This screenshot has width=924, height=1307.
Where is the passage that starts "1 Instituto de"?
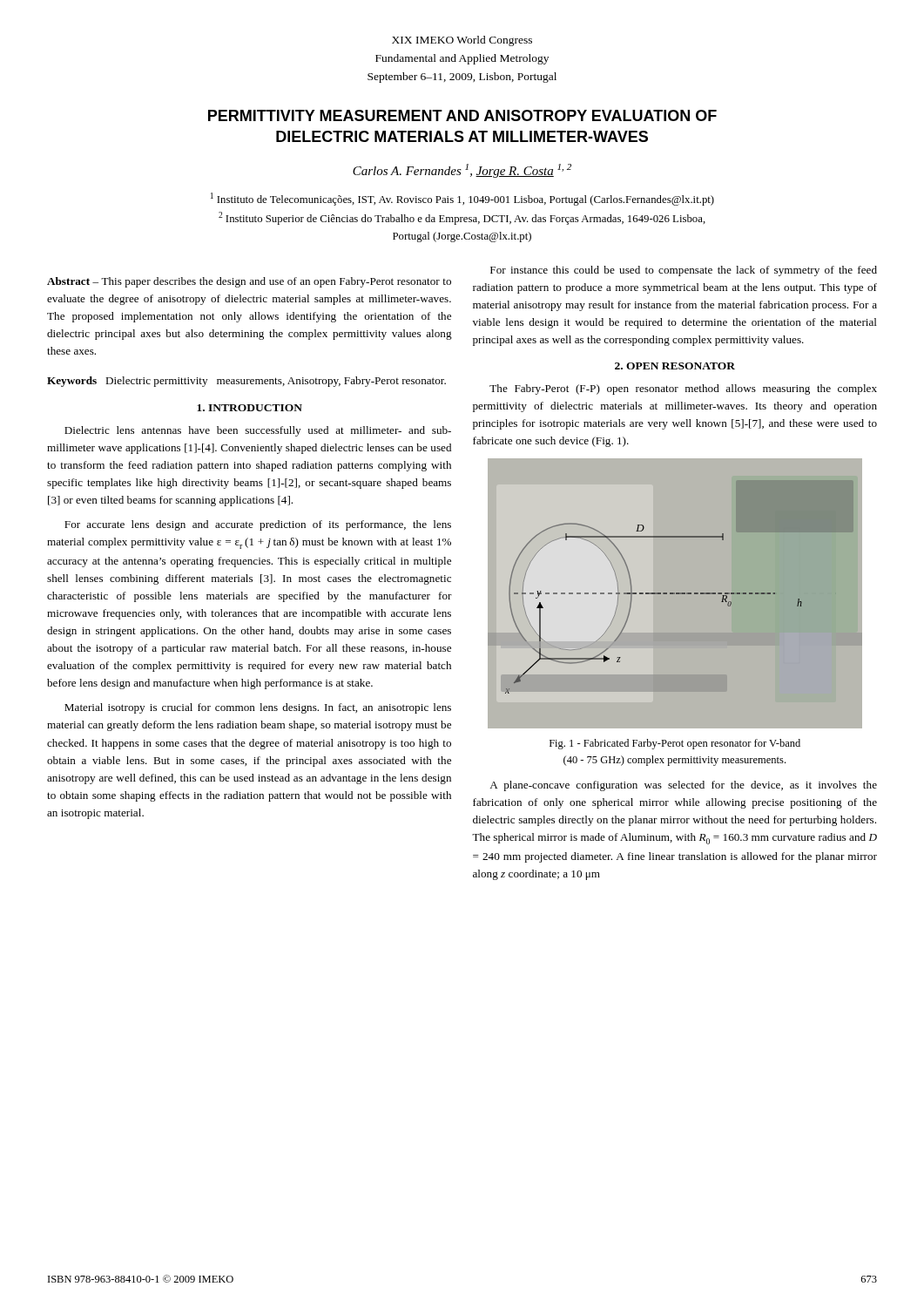tap(462, 217)
